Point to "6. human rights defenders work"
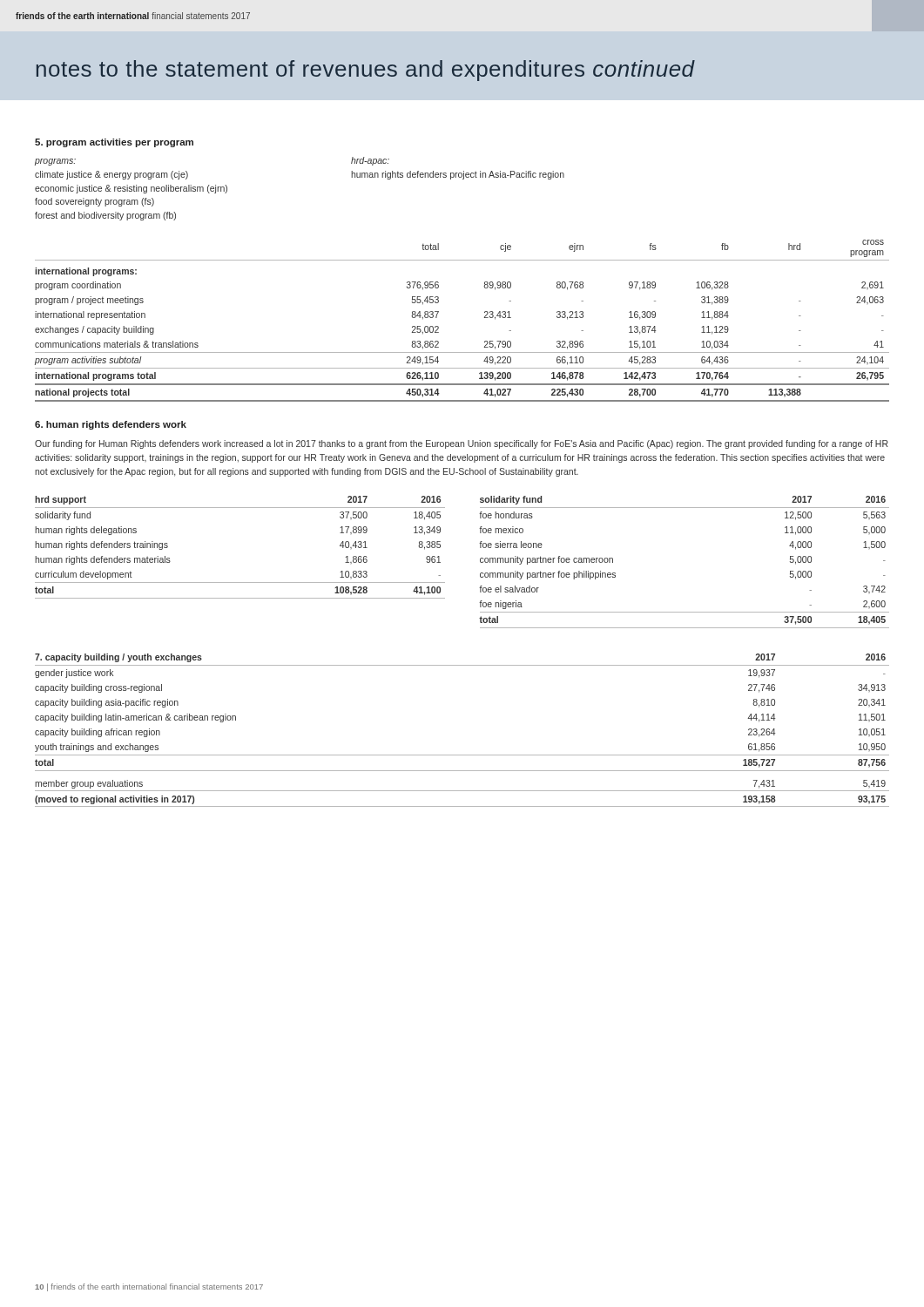The height and width of the screenshot is (1307, 924). pos(111,424)
